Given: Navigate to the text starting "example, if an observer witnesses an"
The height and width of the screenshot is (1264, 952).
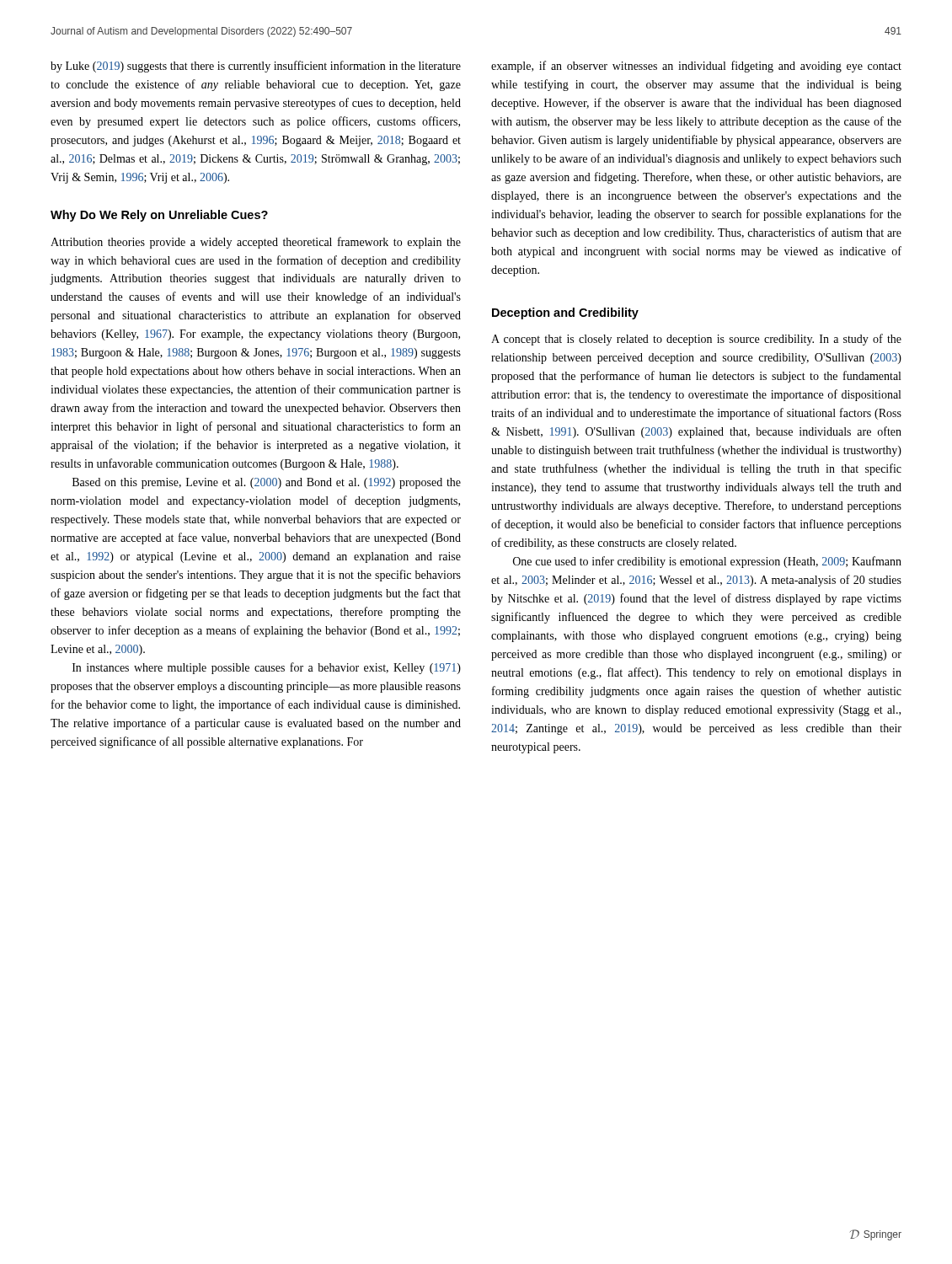Looking at the screenshot, I should click(696, 168).
